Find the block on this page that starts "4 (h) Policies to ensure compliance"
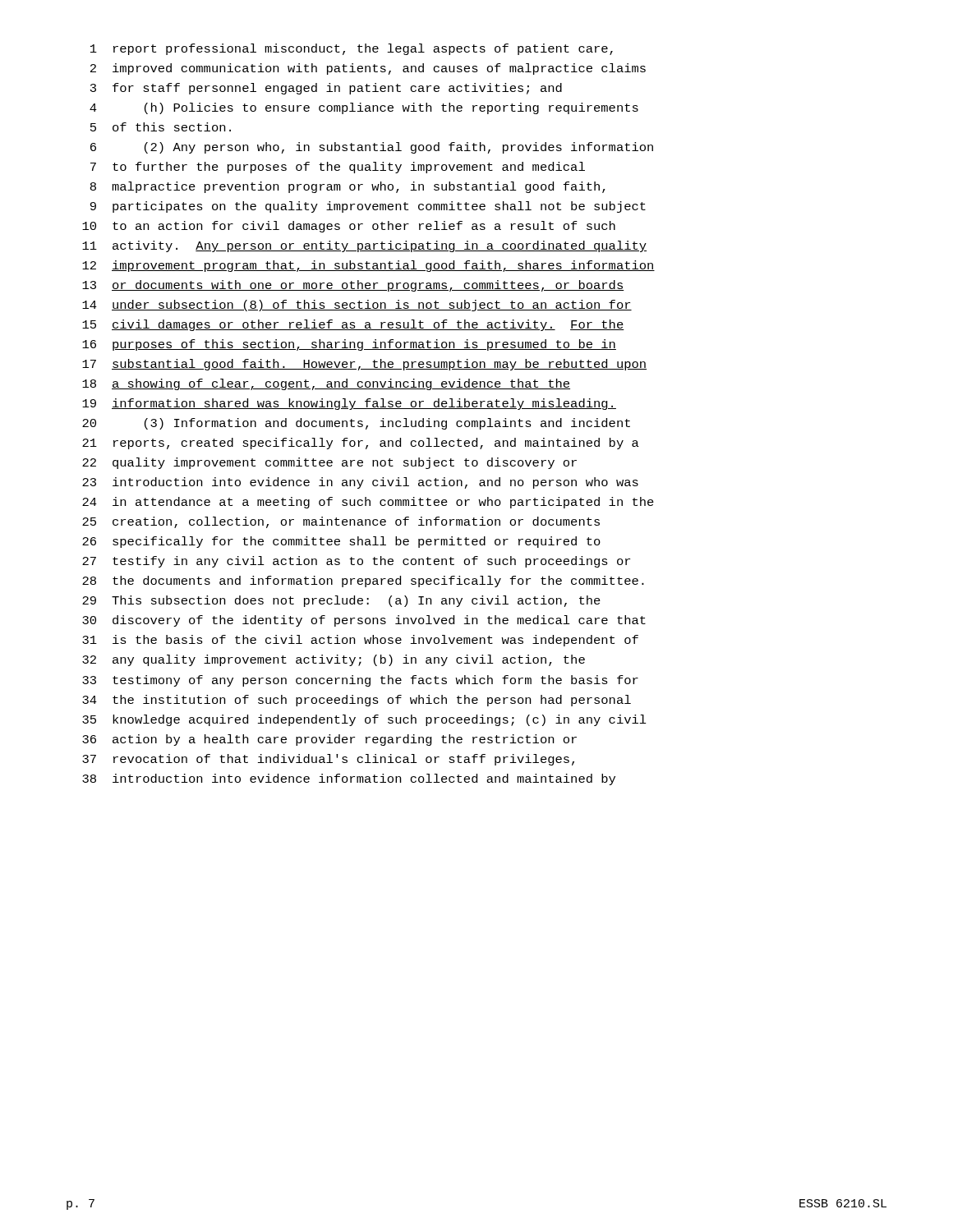This screenshot has height=1232, width=953. tap(352, 108)
